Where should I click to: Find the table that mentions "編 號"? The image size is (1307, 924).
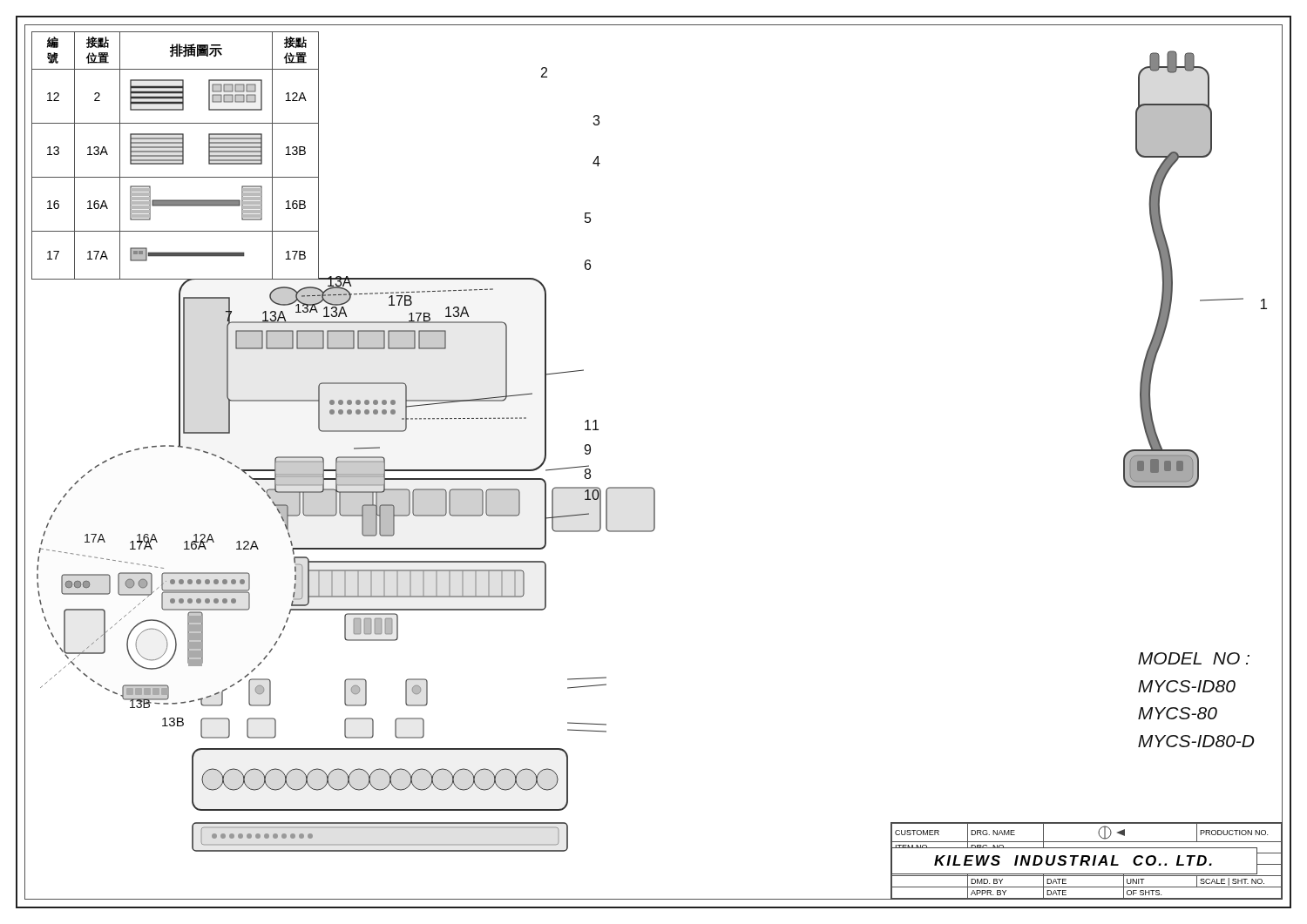175,155
